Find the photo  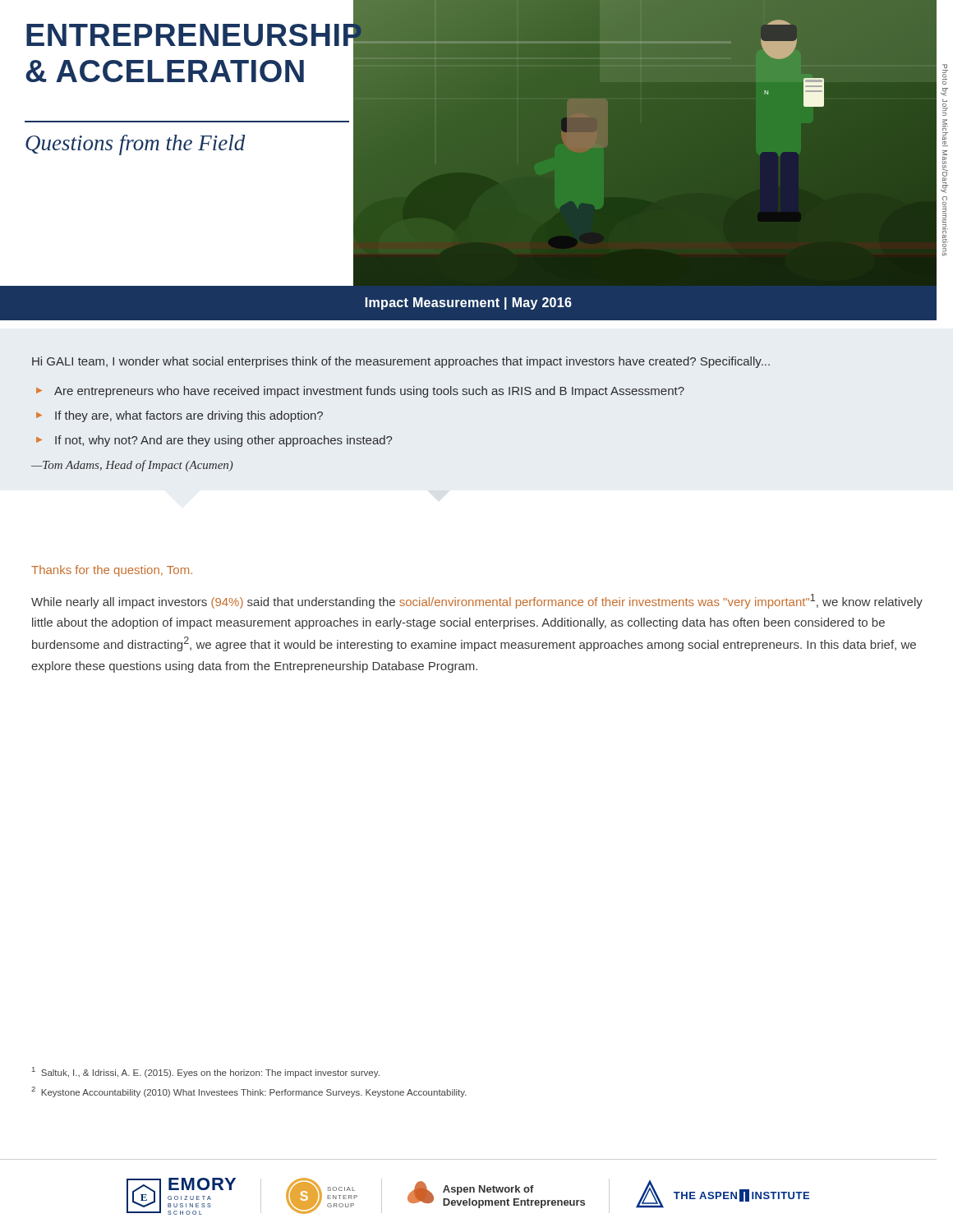pos(645,143)
